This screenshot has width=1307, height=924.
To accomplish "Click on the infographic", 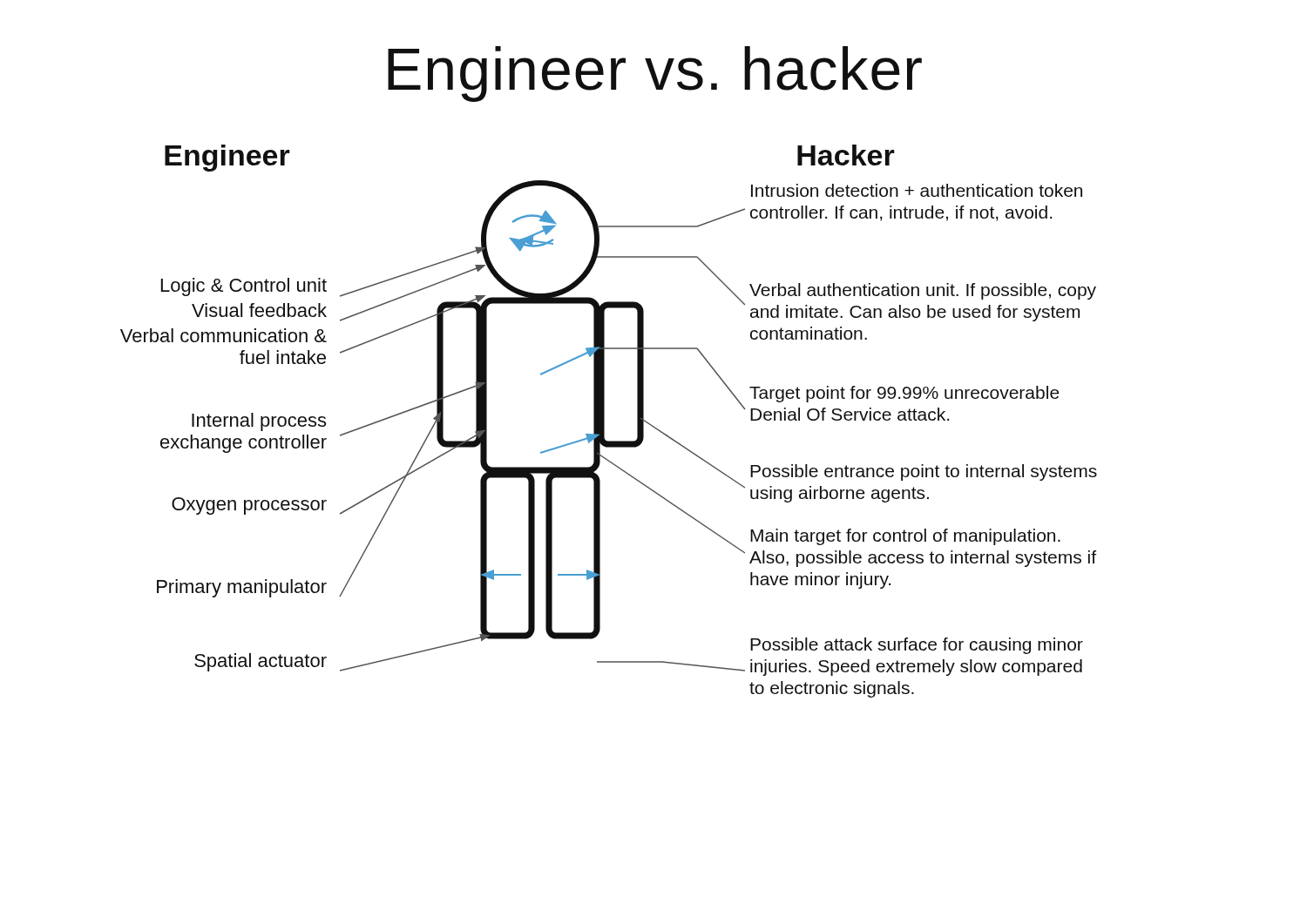I will (x=654, y=505).
